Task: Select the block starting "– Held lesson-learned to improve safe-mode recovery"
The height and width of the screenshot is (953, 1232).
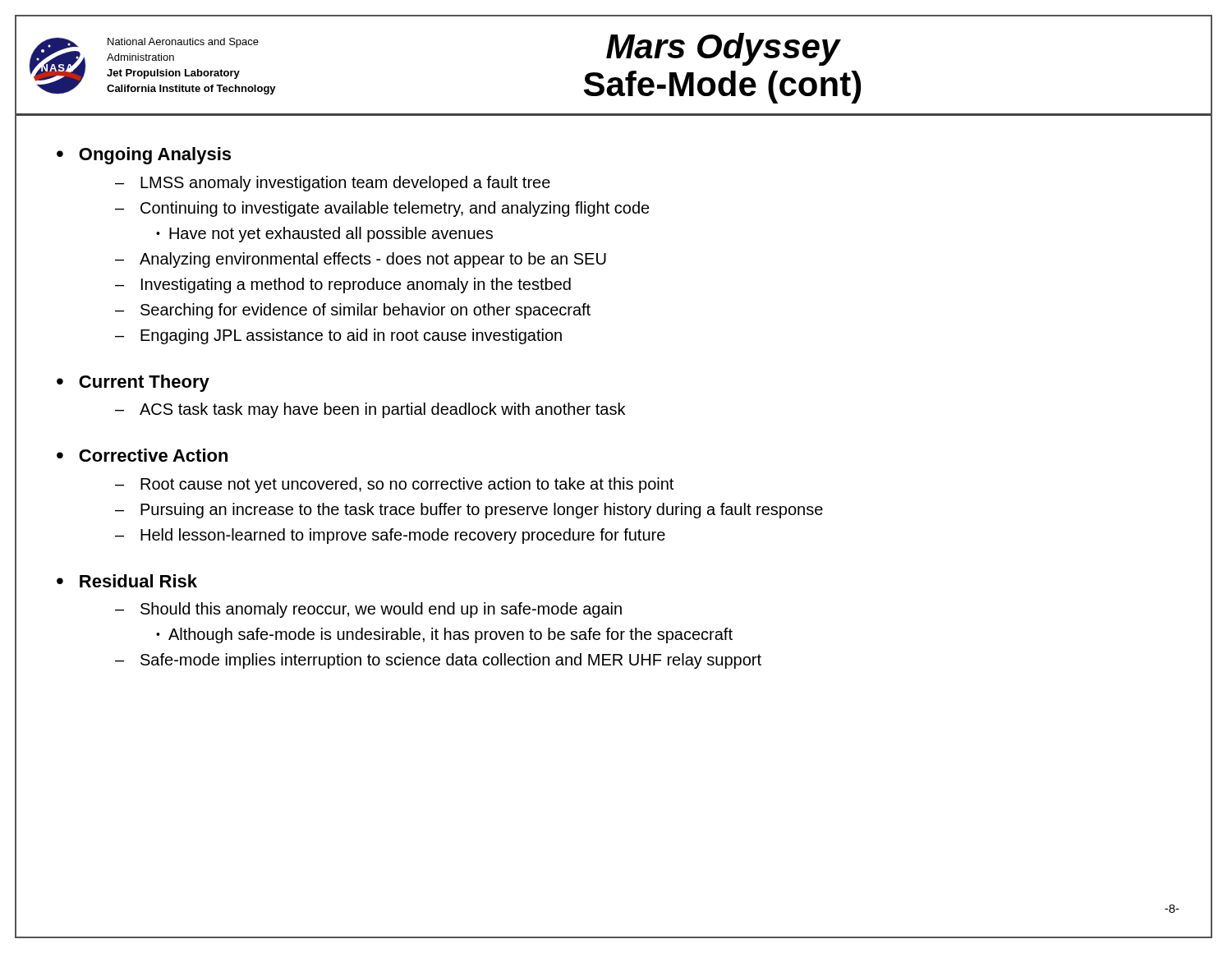Action: 390,535
